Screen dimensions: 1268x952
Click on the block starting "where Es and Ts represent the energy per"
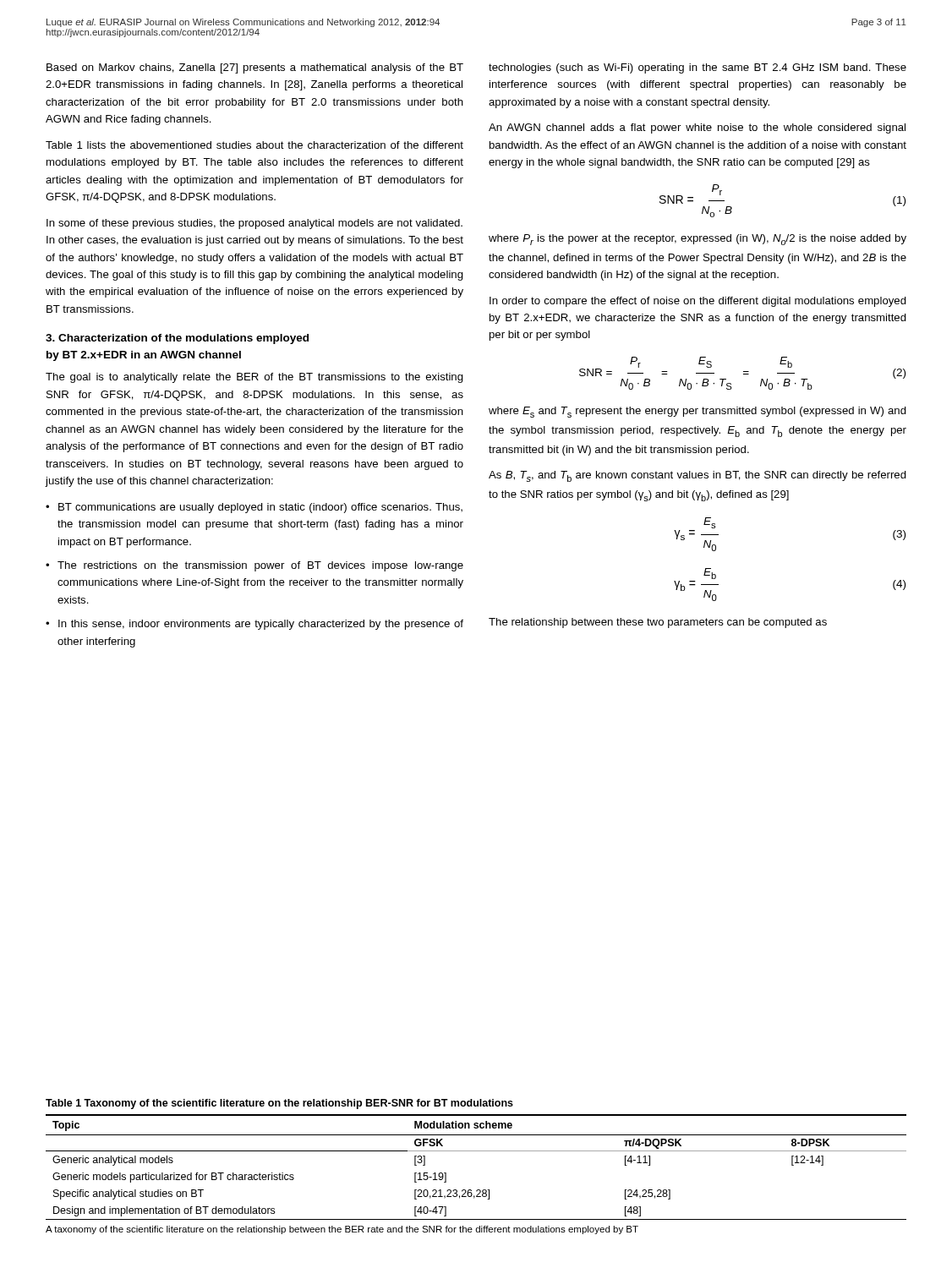coord(697,454)
